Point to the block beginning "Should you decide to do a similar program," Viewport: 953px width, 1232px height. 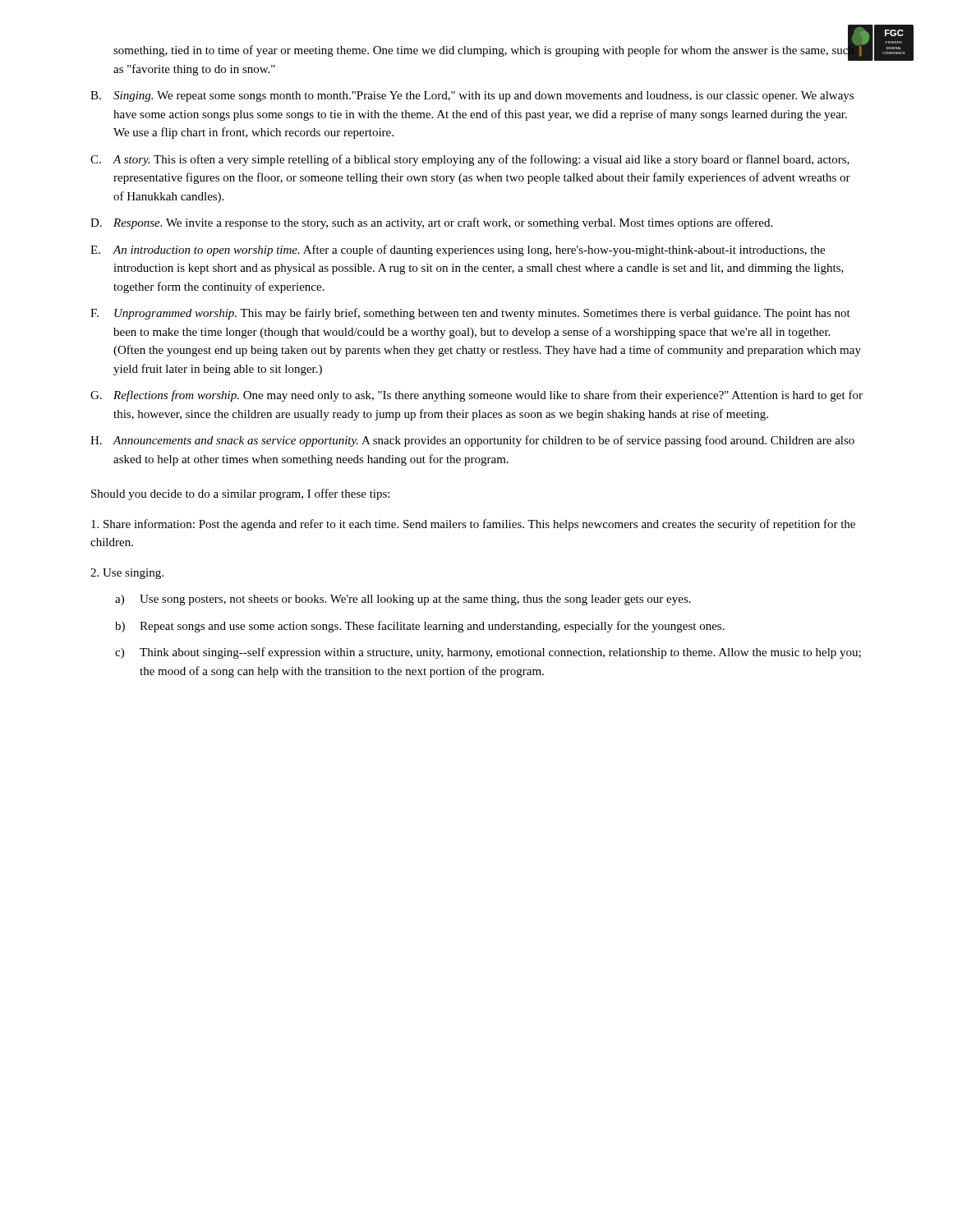point(240,494)
